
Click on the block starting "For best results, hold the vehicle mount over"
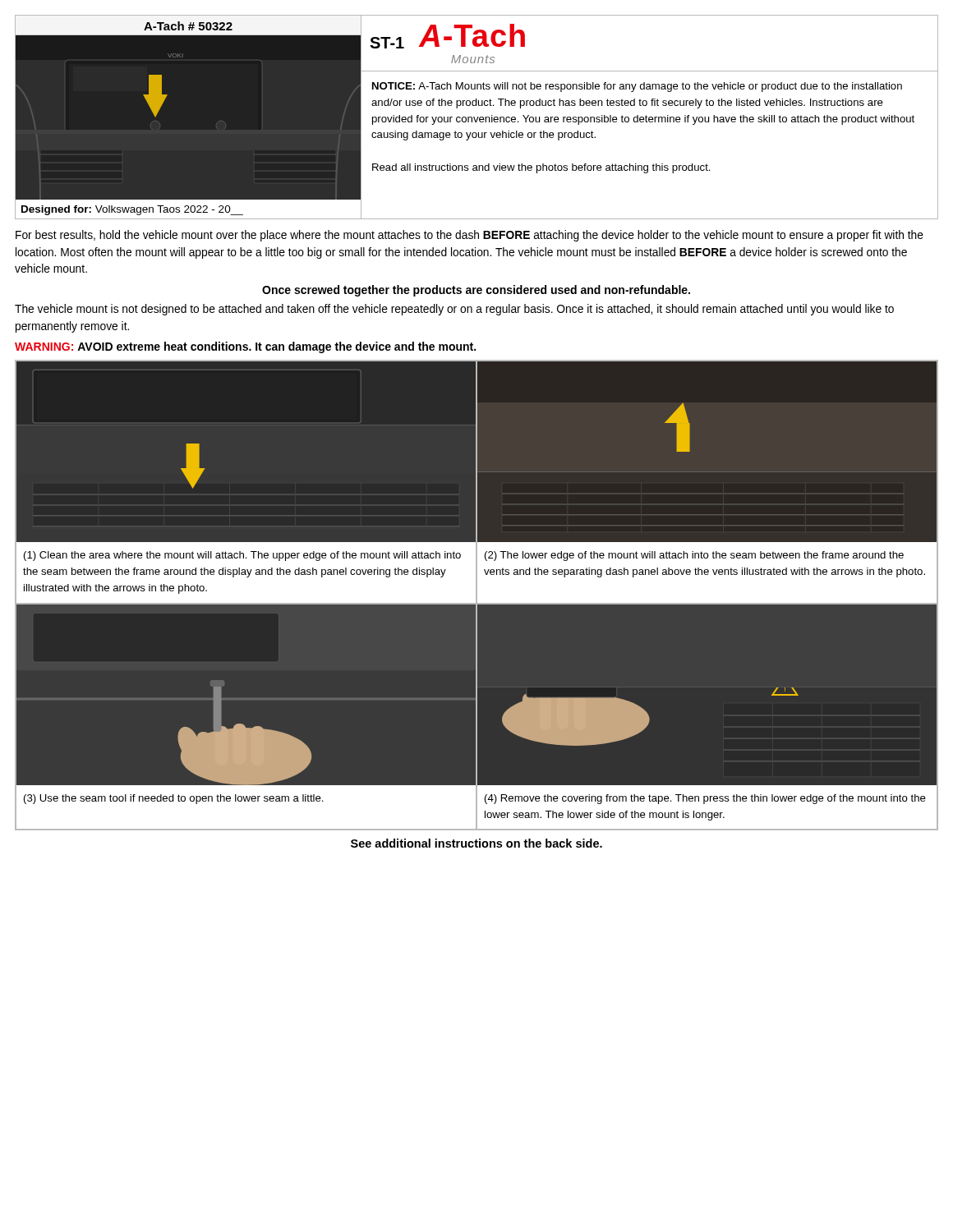(x=469, y=252)
